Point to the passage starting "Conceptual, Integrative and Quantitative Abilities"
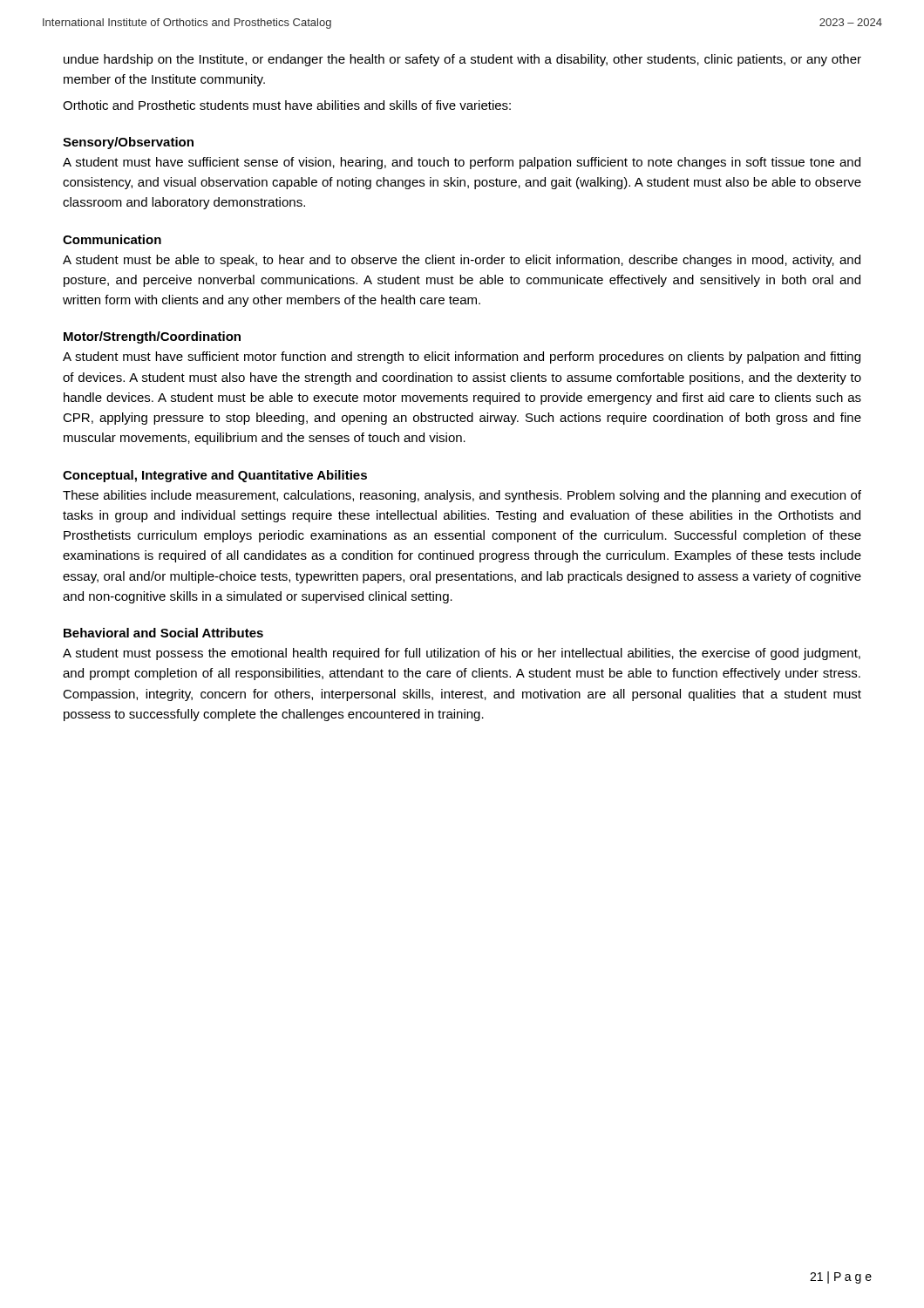The width and height of the screenshot is (924, 1308). [215, 474]
